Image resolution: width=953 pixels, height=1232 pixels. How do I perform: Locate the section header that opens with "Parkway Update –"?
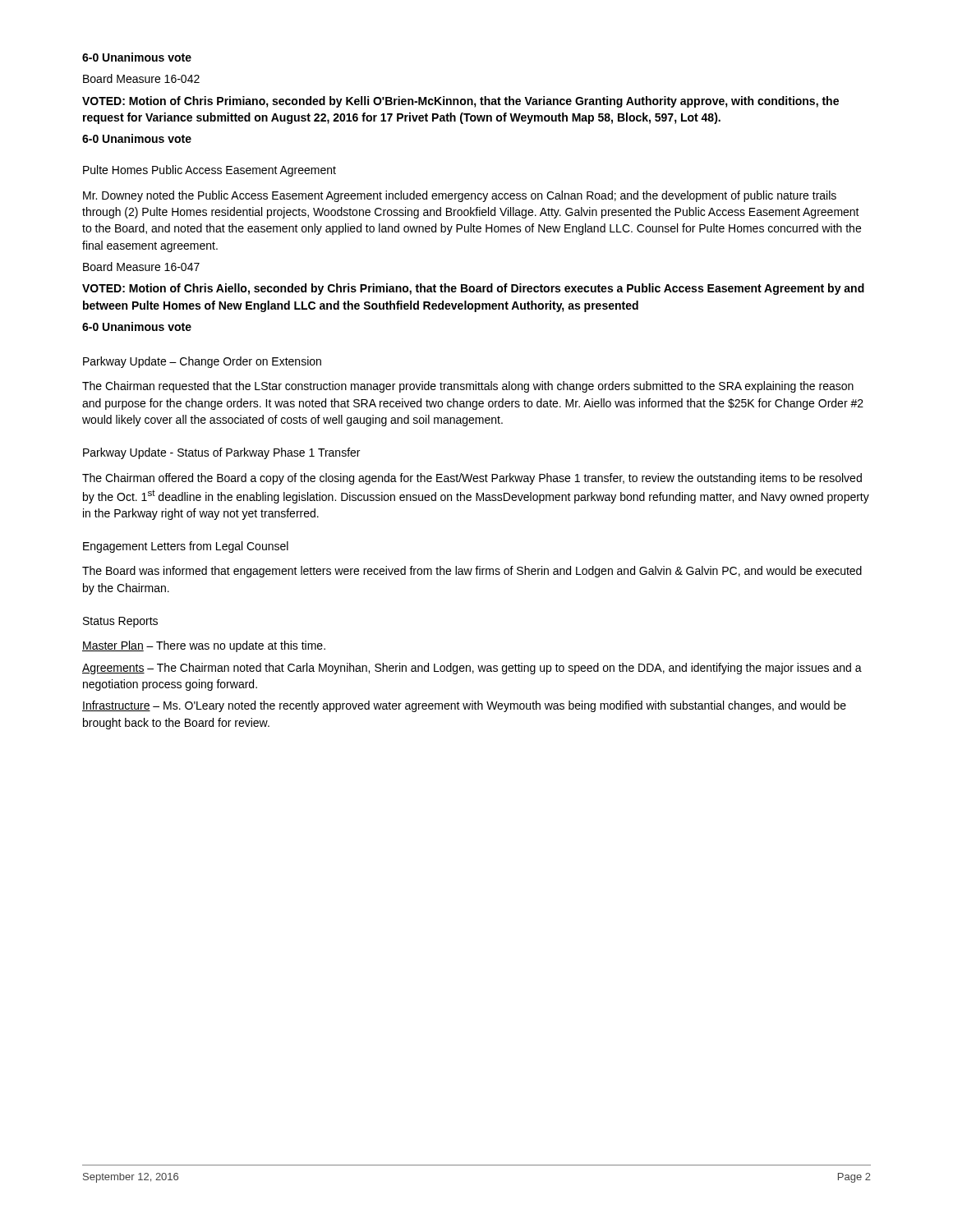[202, 362]
